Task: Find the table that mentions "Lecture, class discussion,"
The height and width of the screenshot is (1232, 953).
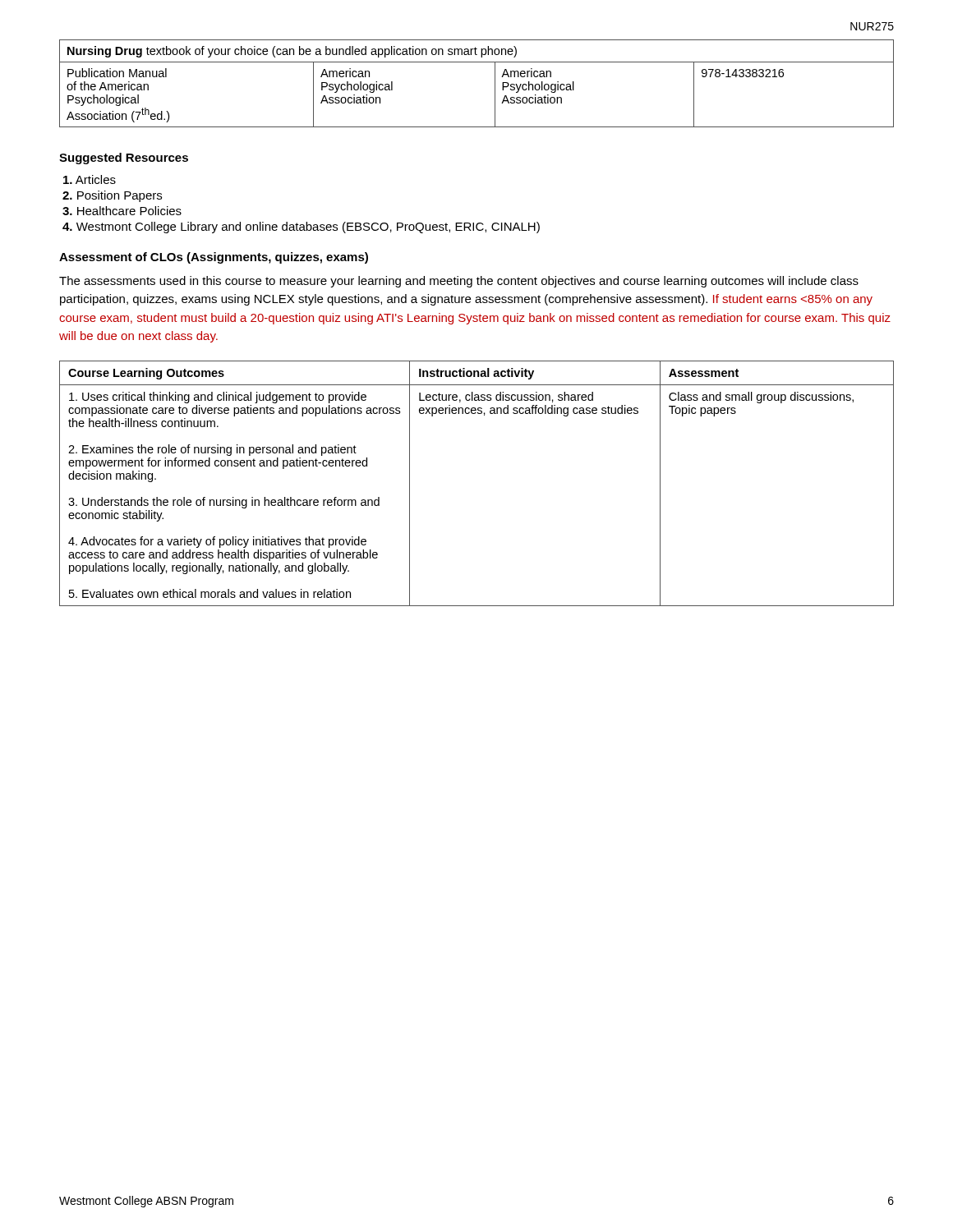Action: 476,483
